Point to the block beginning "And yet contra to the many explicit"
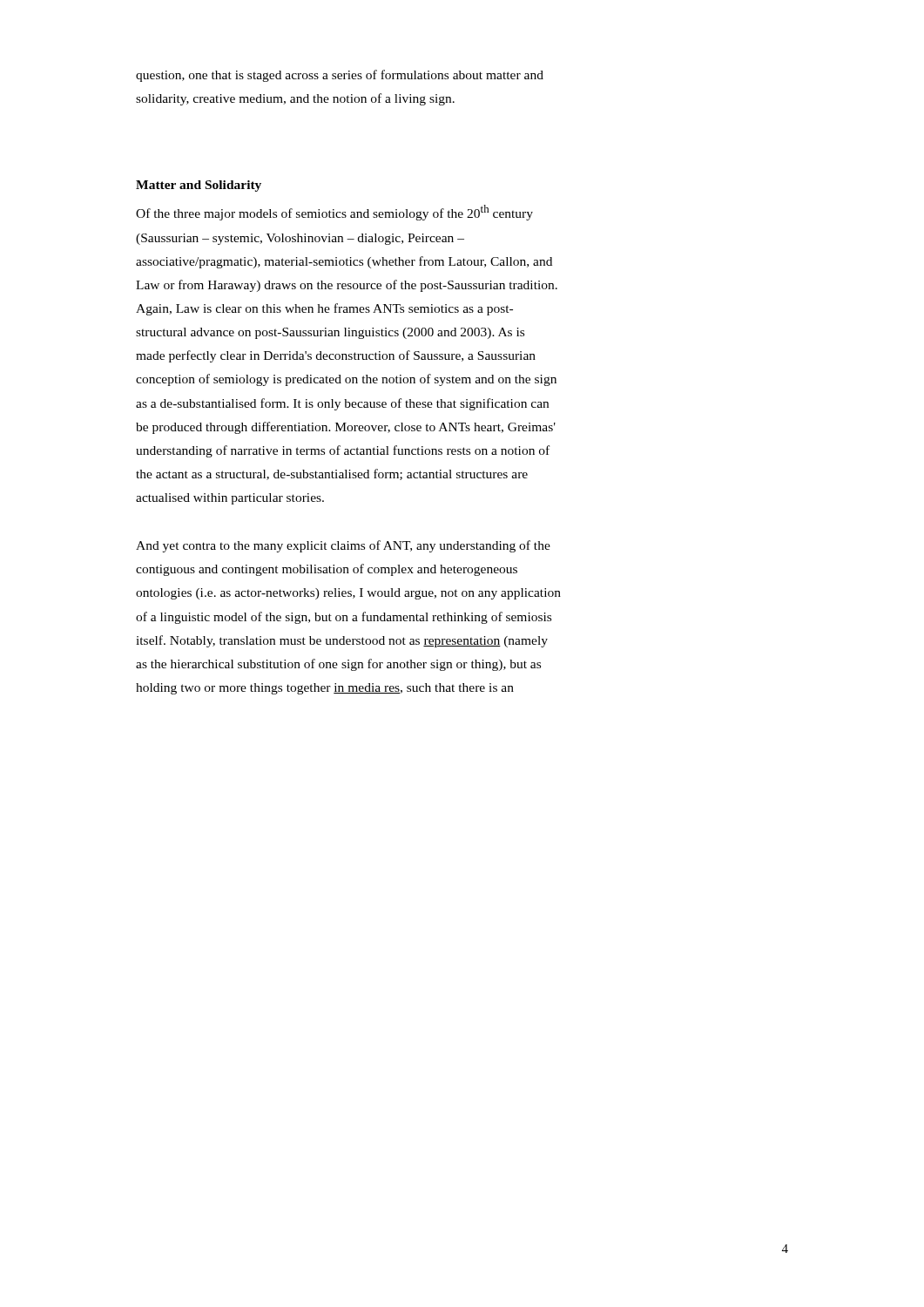 pos(348,616)
